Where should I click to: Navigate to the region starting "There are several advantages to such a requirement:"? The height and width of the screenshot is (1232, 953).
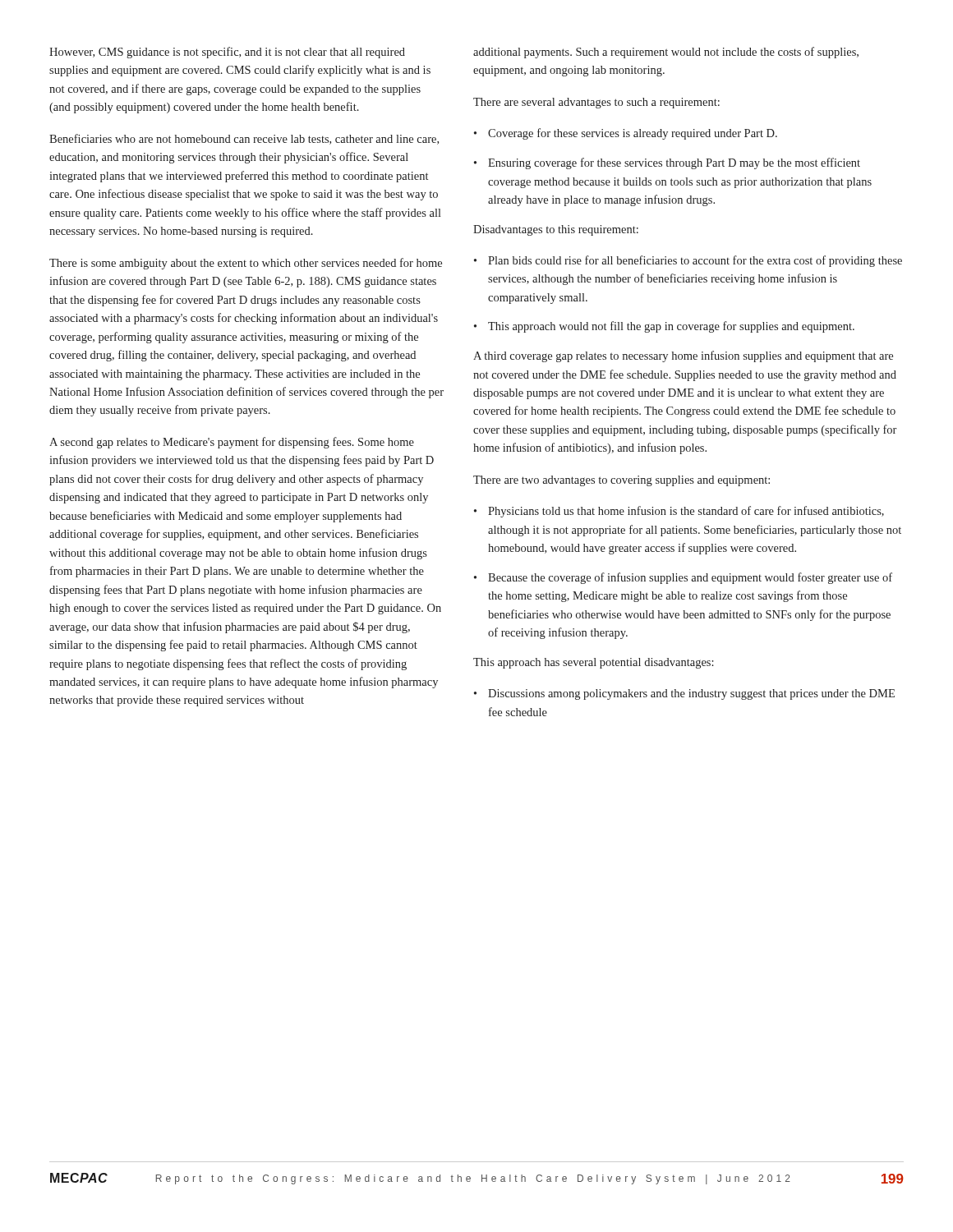597,102
